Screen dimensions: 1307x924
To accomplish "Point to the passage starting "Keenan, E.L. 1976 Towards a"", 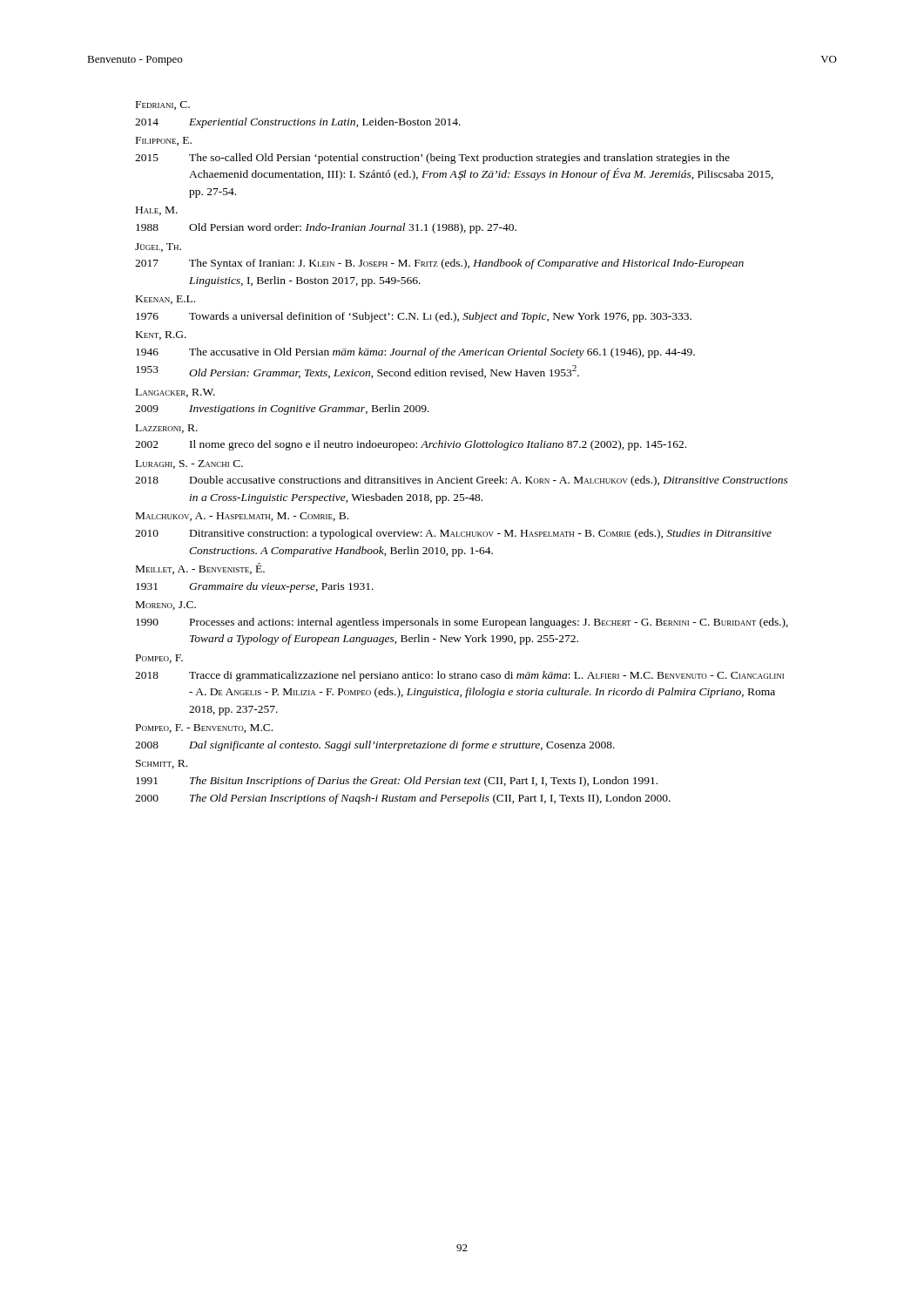I will pos(462,307).
